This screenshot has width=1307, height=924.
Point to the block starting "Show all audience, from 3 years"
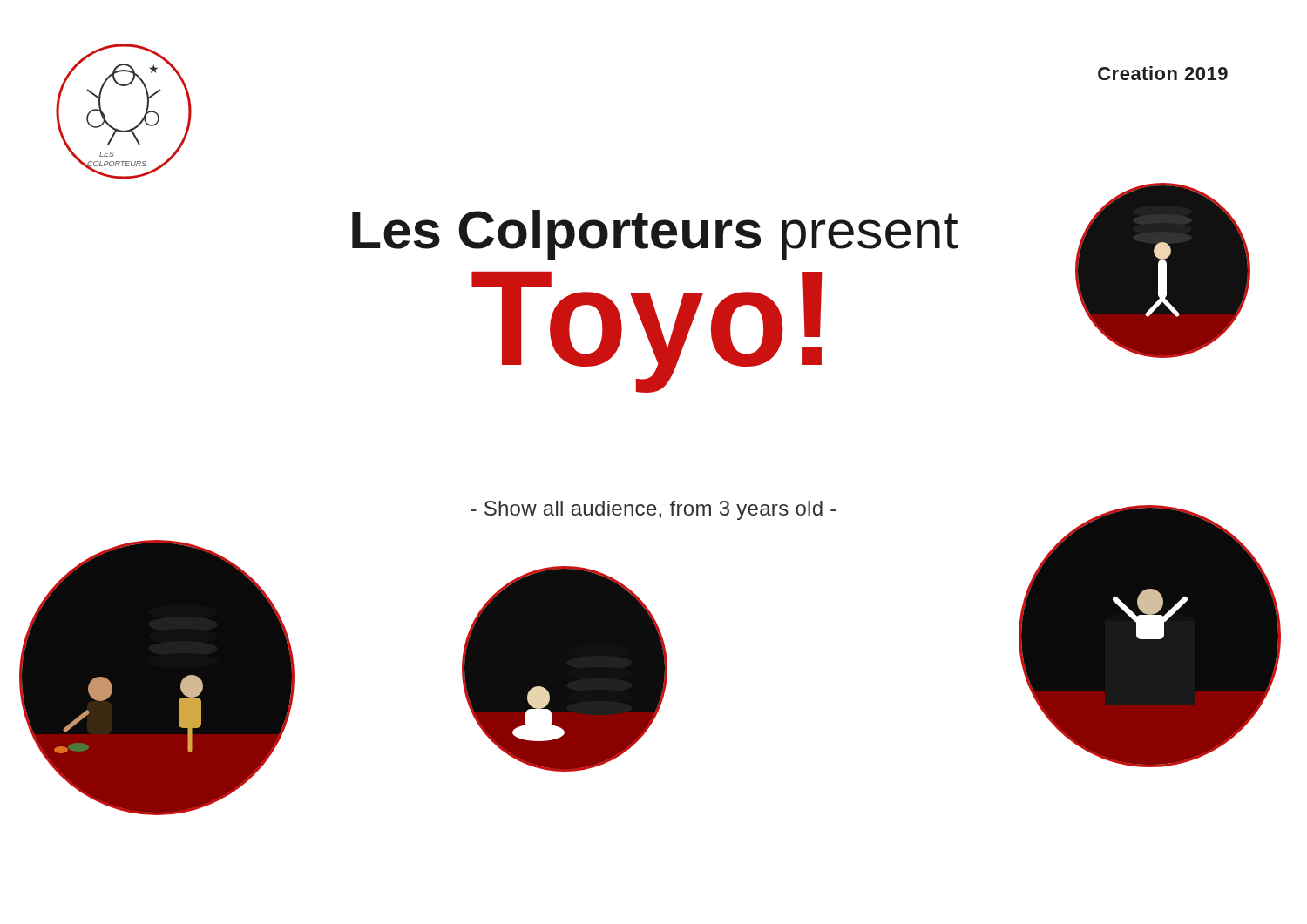[654, 508]
